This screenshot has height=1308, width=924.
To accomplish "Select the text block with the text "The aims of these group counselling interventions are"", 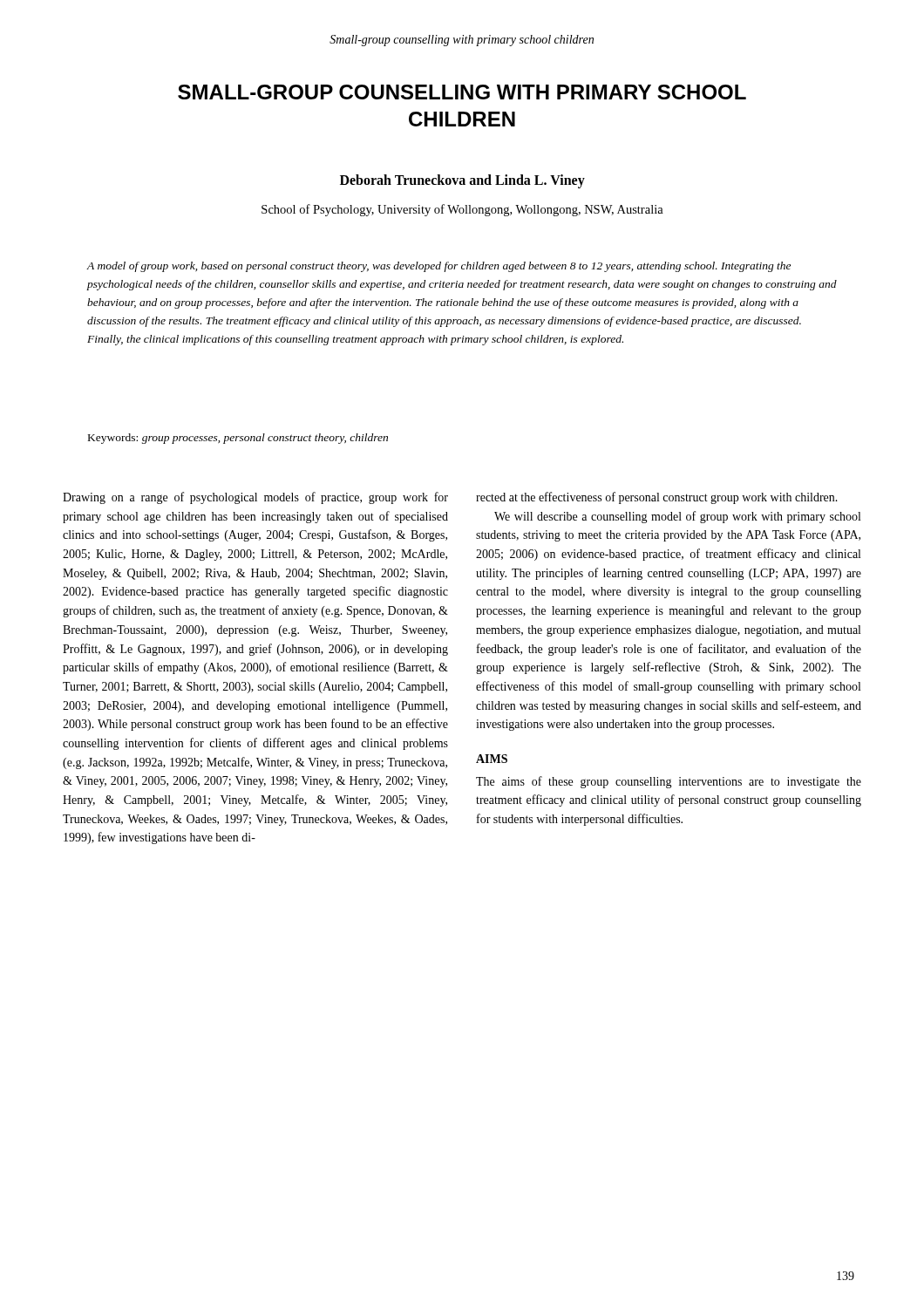I will click(669, 801).
